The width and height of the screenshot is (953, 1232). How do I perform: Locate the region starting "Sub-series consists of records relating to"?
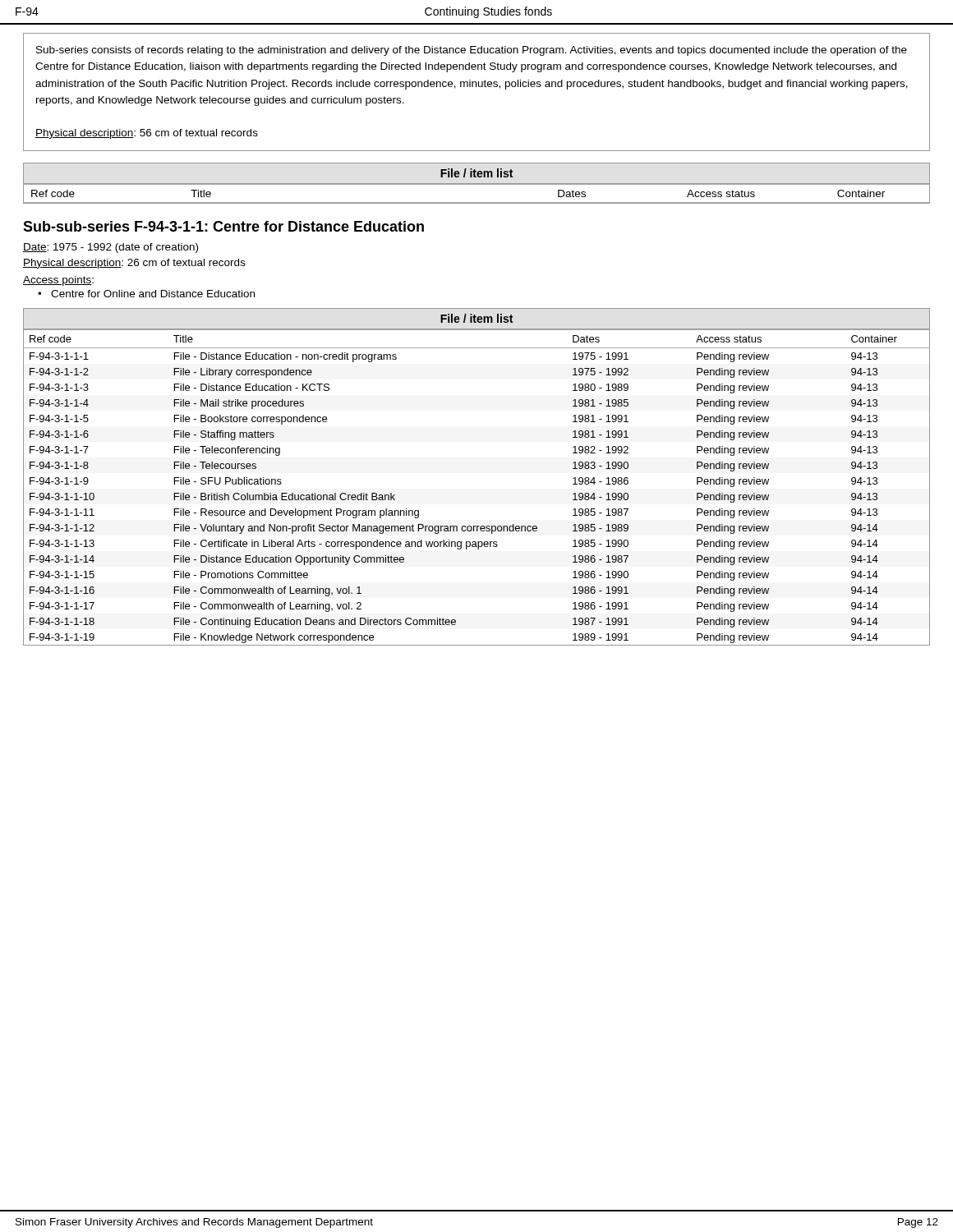coord(472,91)
